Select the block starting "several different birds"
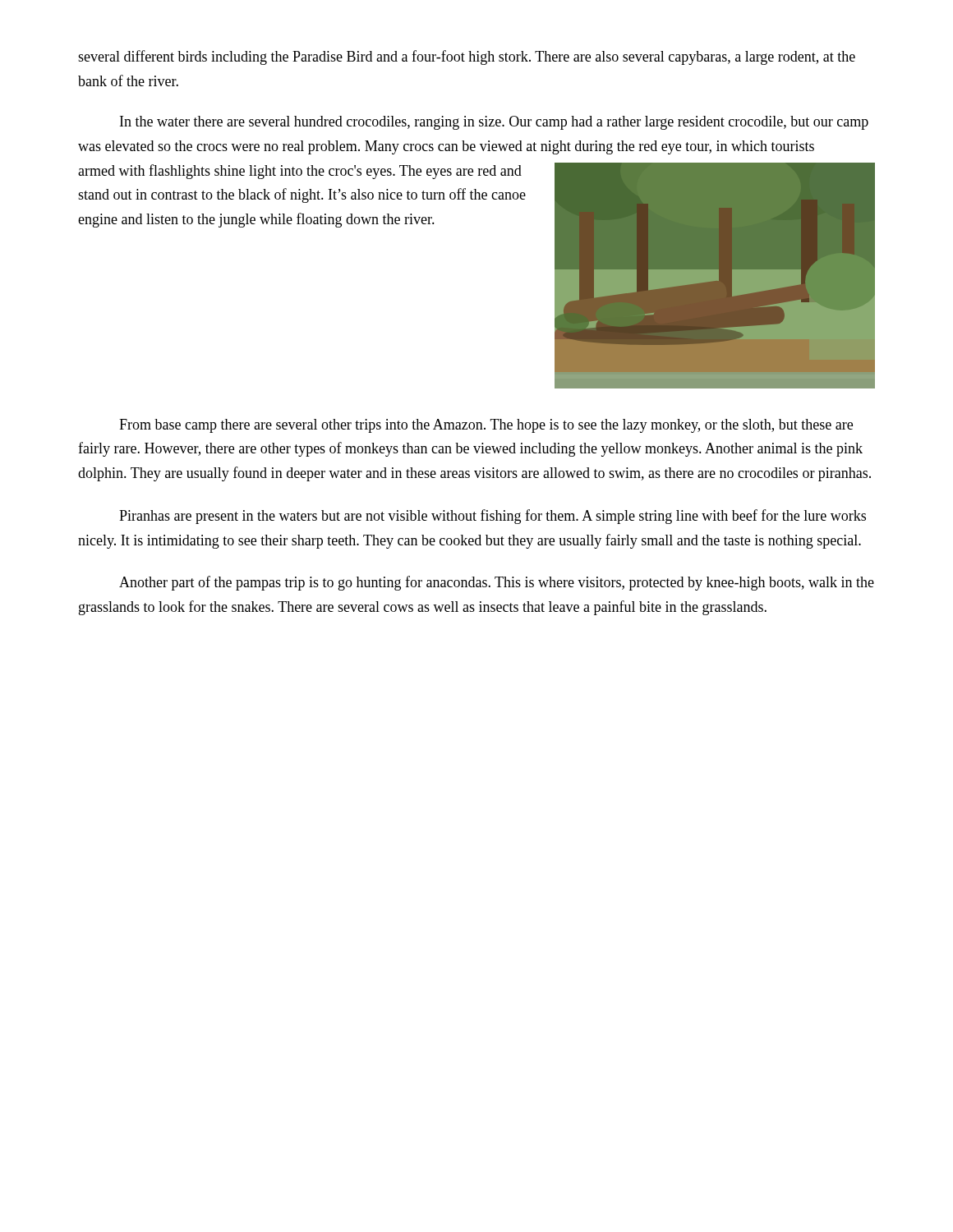The width and height of the screenshot is (953, 1232). click(467, 69)
